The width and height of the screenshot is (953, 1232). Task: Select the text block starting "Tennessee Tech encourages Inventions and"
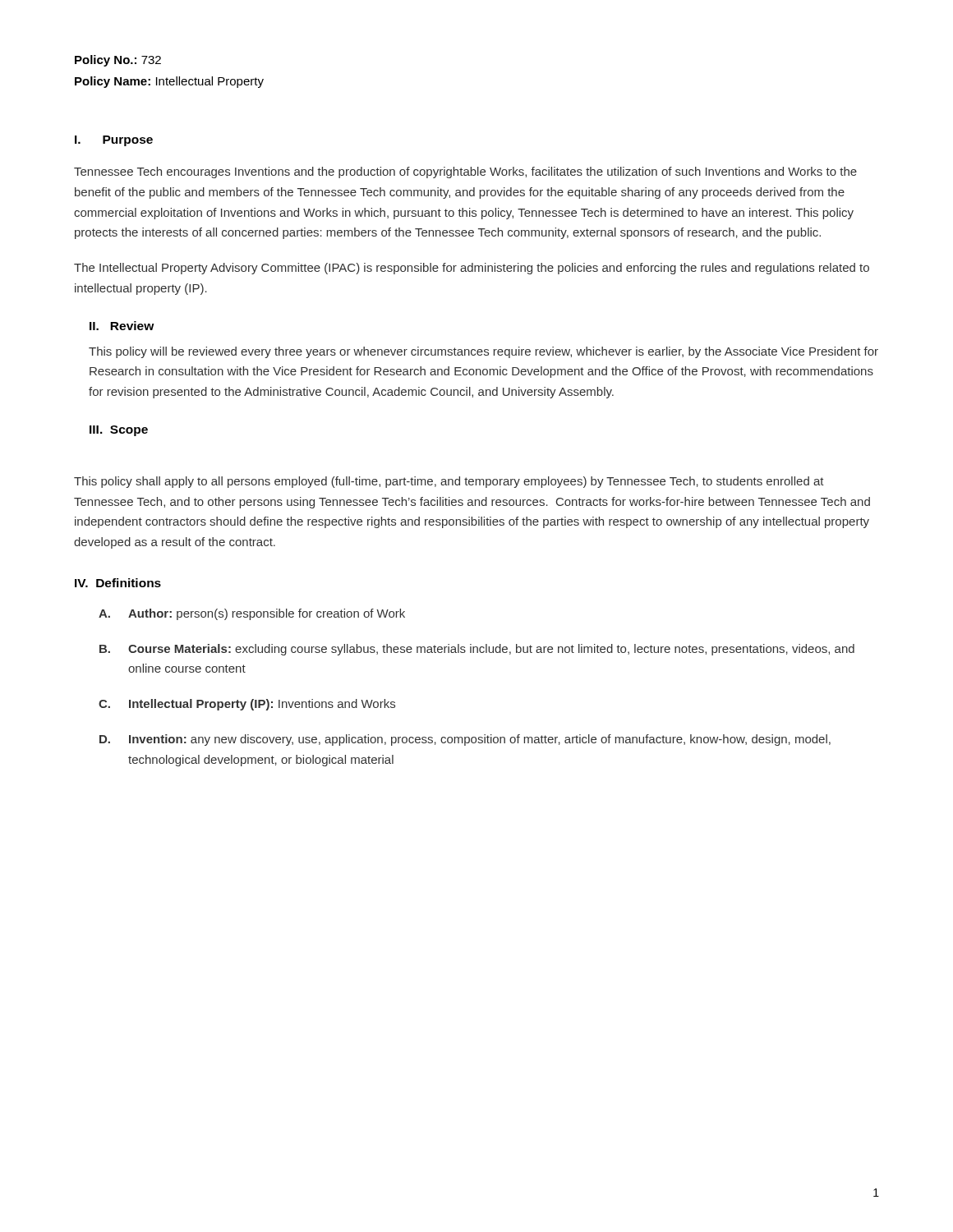[465, 202]
